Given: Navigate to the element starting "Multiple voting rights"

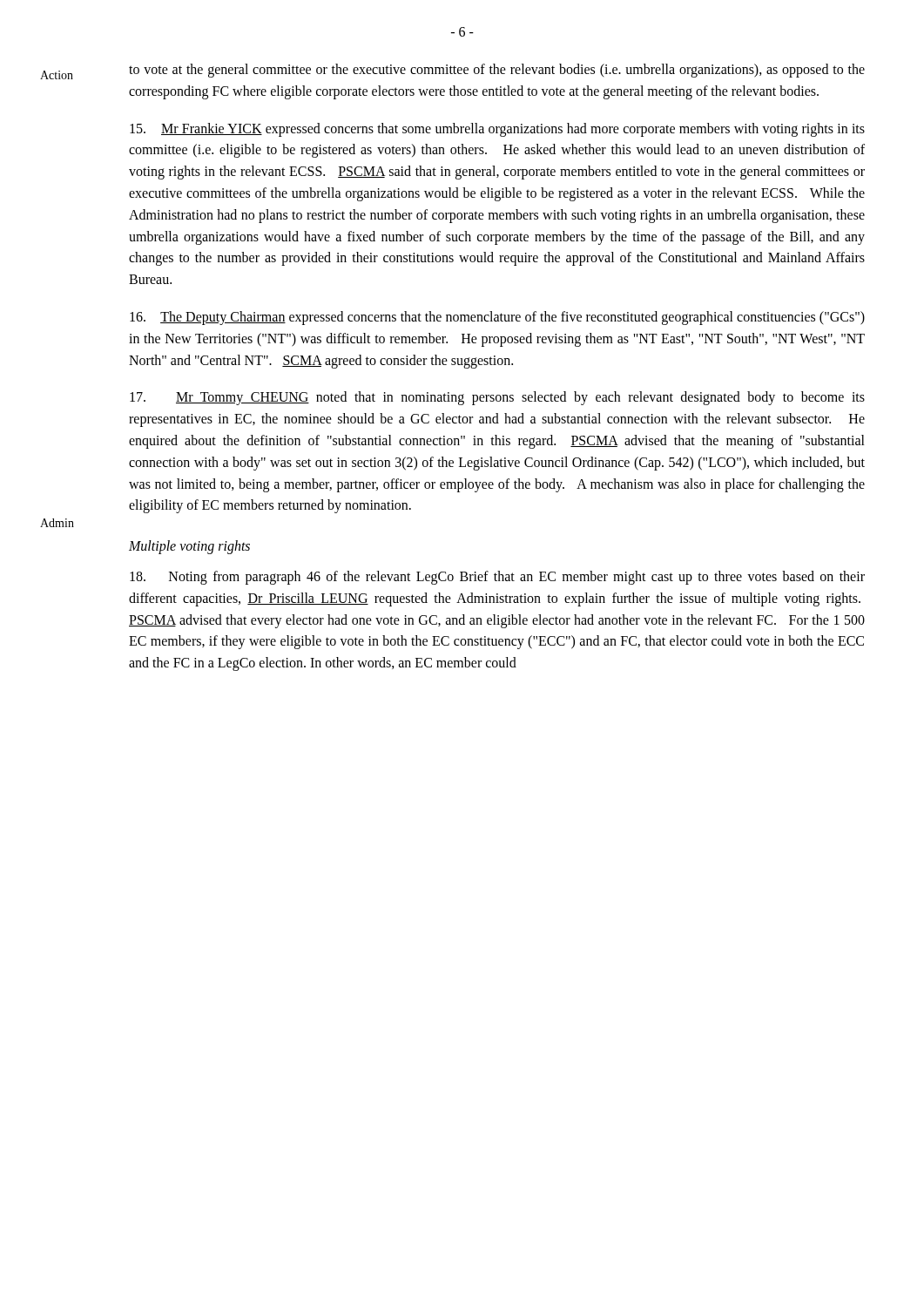Looking at the screenshot, I should 190,546.
